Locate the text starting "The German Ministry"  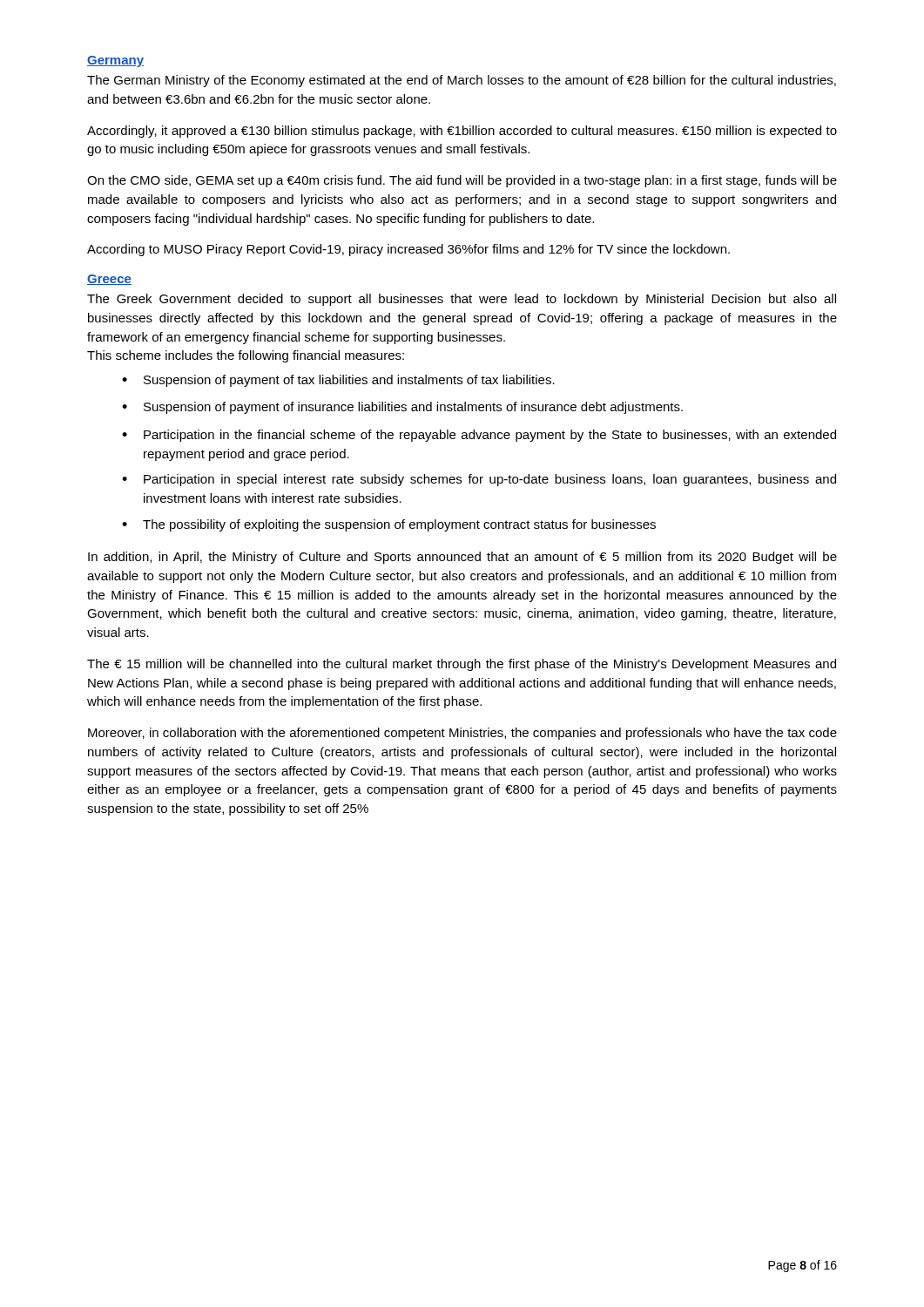(462, 89)
